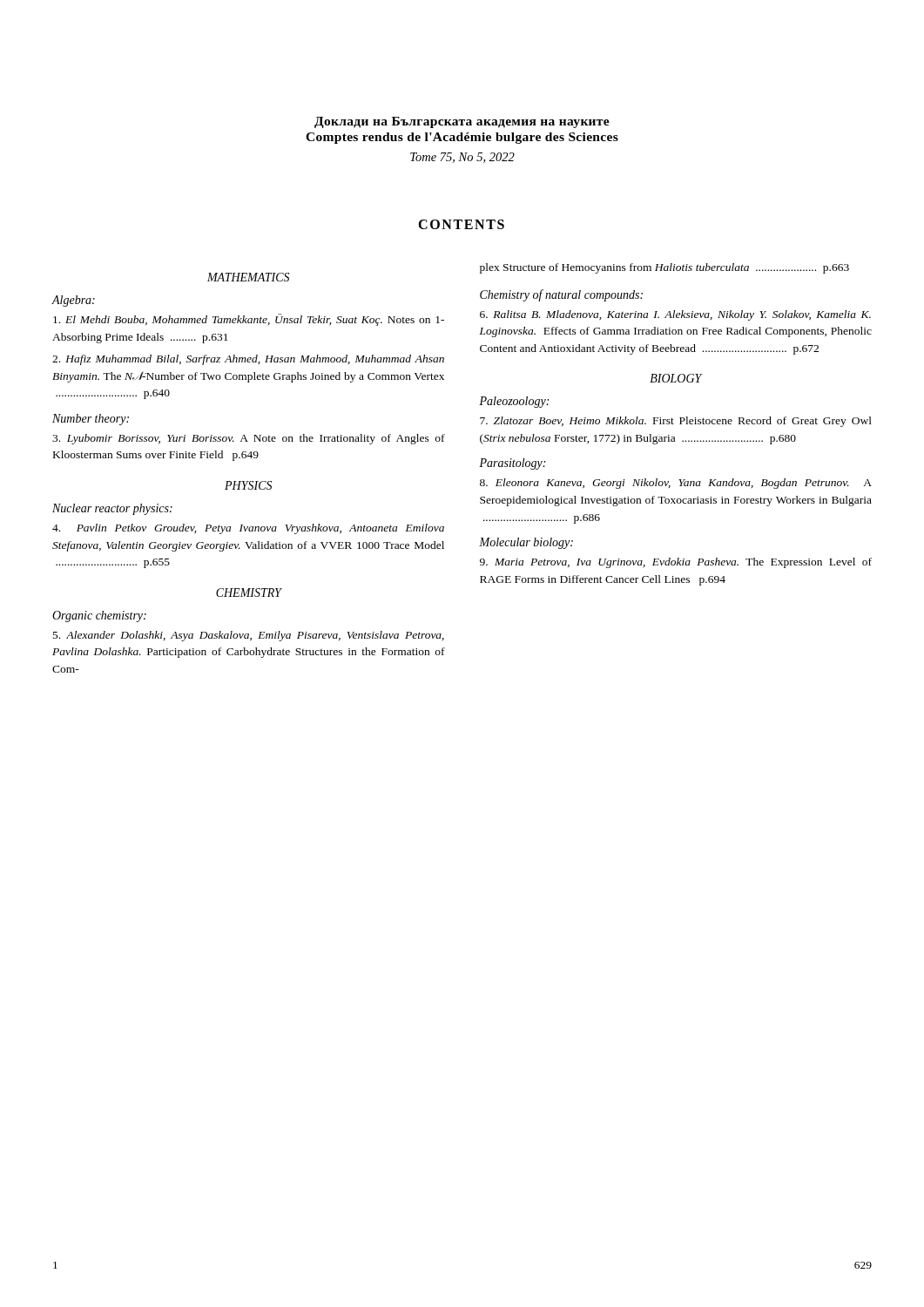924x1307 pixels.
Task: Select the text block starting "2. Hafiz Muhammad Bilal, Sarfraz"
Action: click(x=248, y=376)
